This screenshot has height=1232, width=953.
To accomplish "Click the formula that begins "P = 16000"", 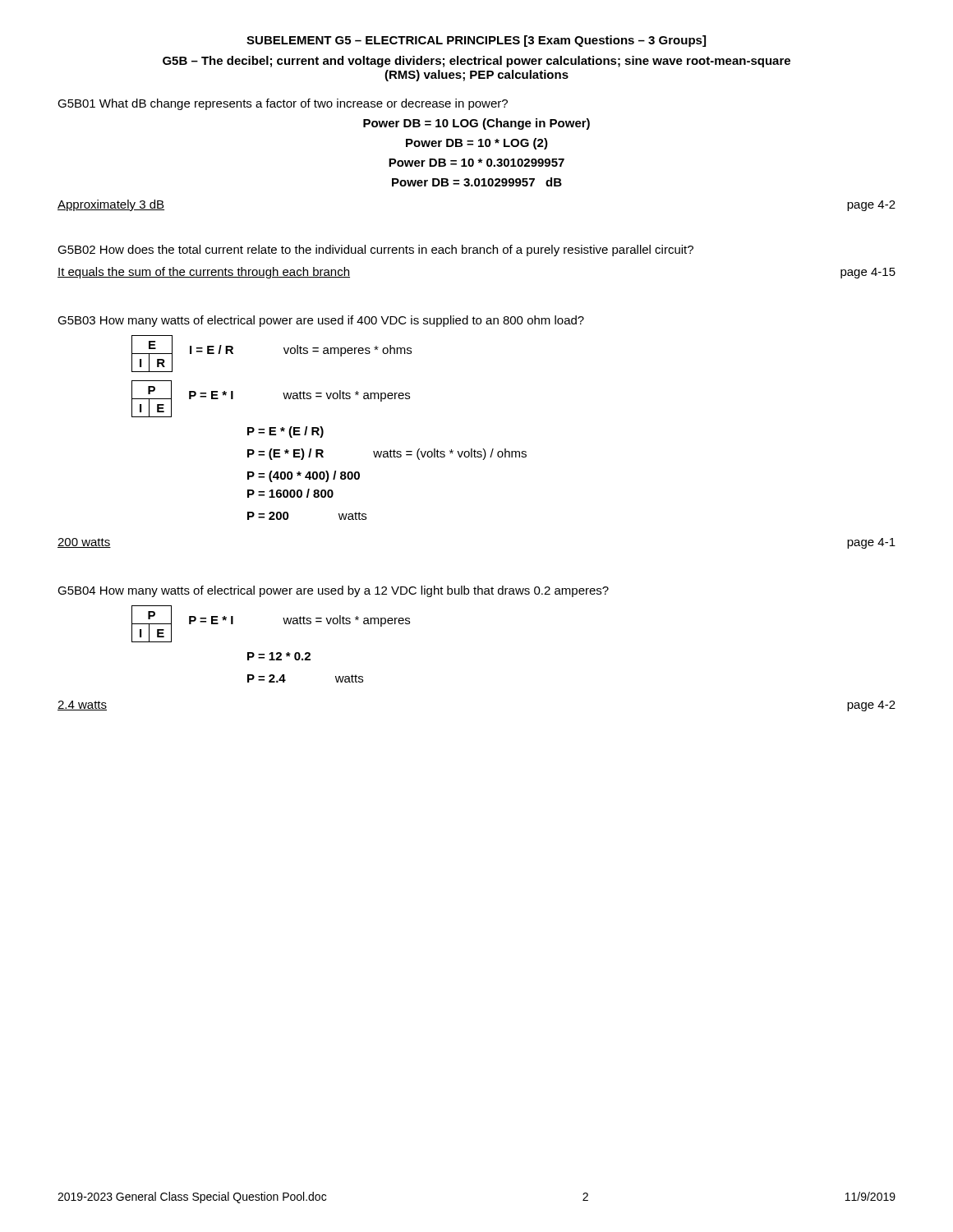I will pos(290,493).
